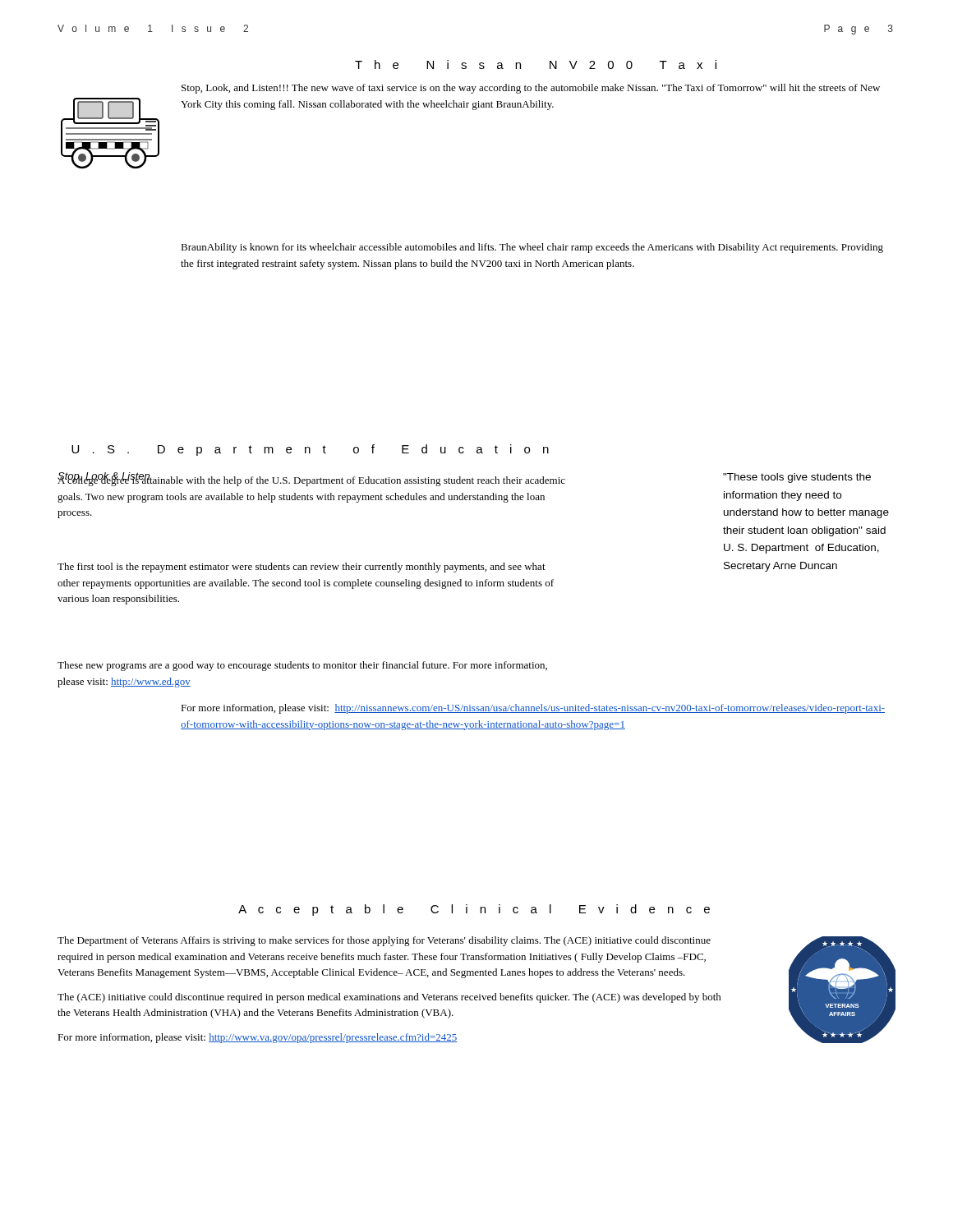
Task: Find "For more information, please visit: http://nissannews.com/en-US/nissan/usa/channels/us-united-states-nissan-cv-nv200-taxi-of-tomorrow/releases/video-report-taxi-of-tomorrow-with-accessibility-options-now-on-stage-at-the-new-york-international-auto-show?page=1" on this page
Action: 538,716
